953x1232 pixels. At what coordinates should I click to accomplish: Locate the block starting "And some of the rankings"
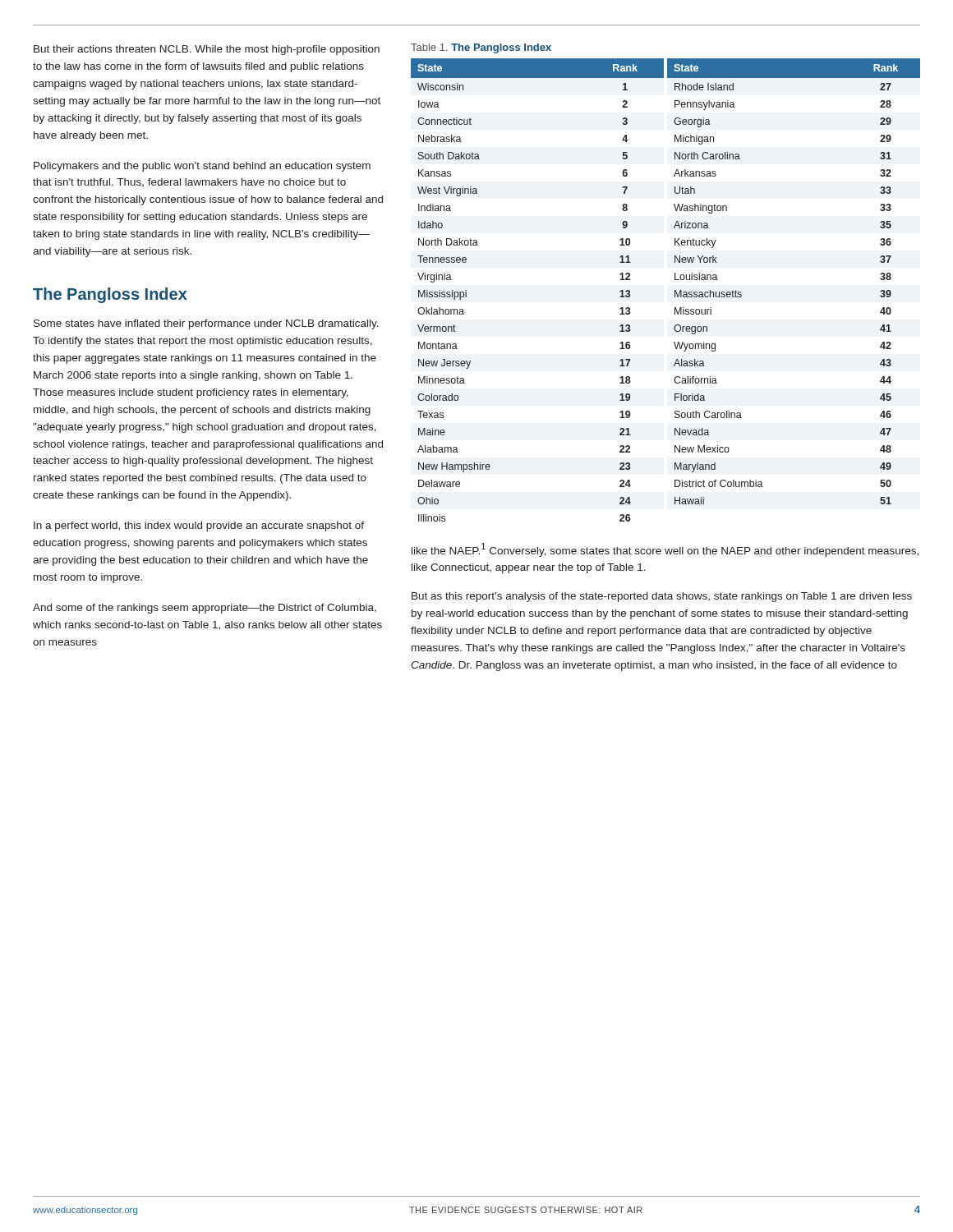coord(208,624)
